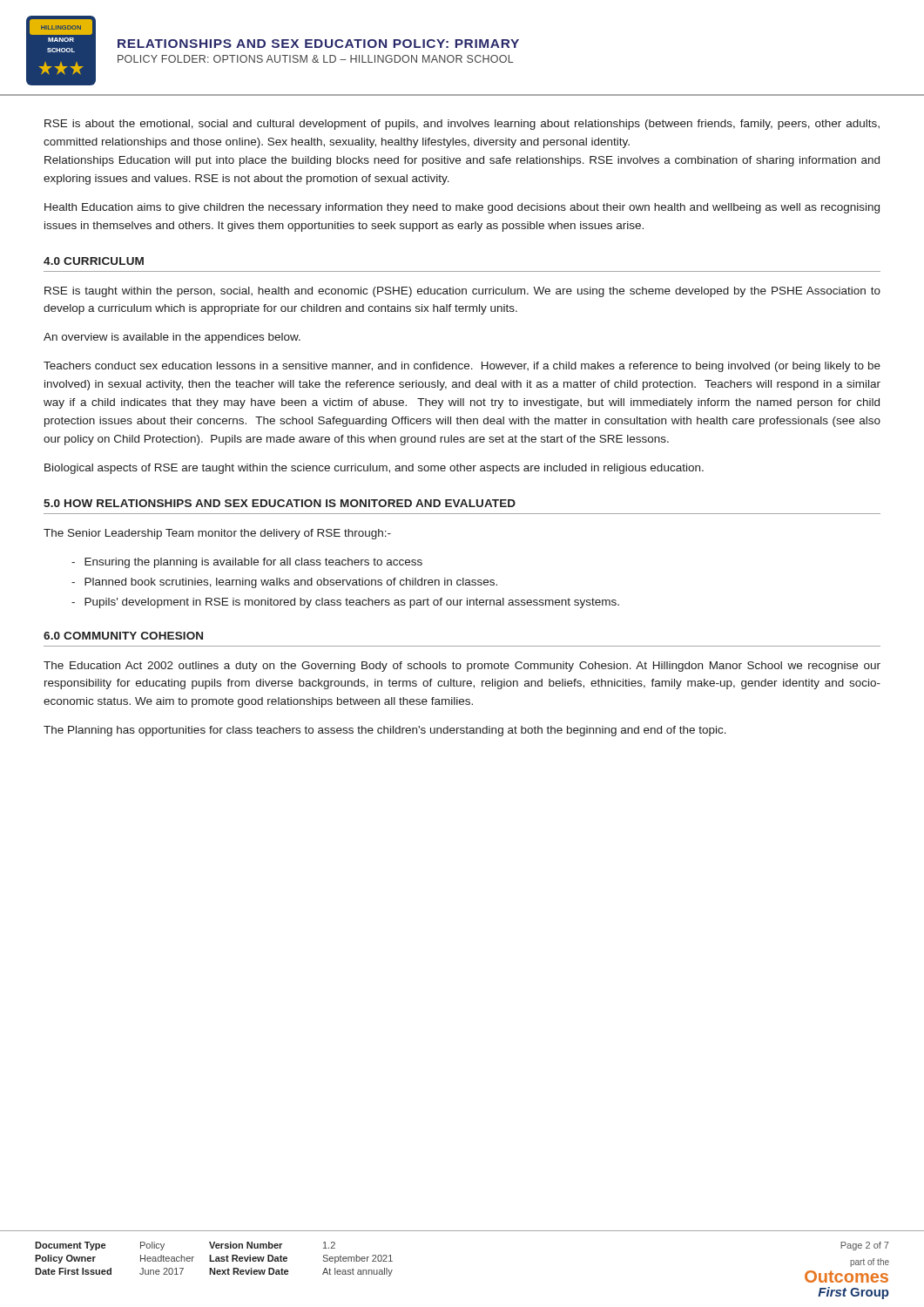
Task: Point to the block beginning "The Senior Leadership"
Action: pyautogui.click(x=217, y=533)
